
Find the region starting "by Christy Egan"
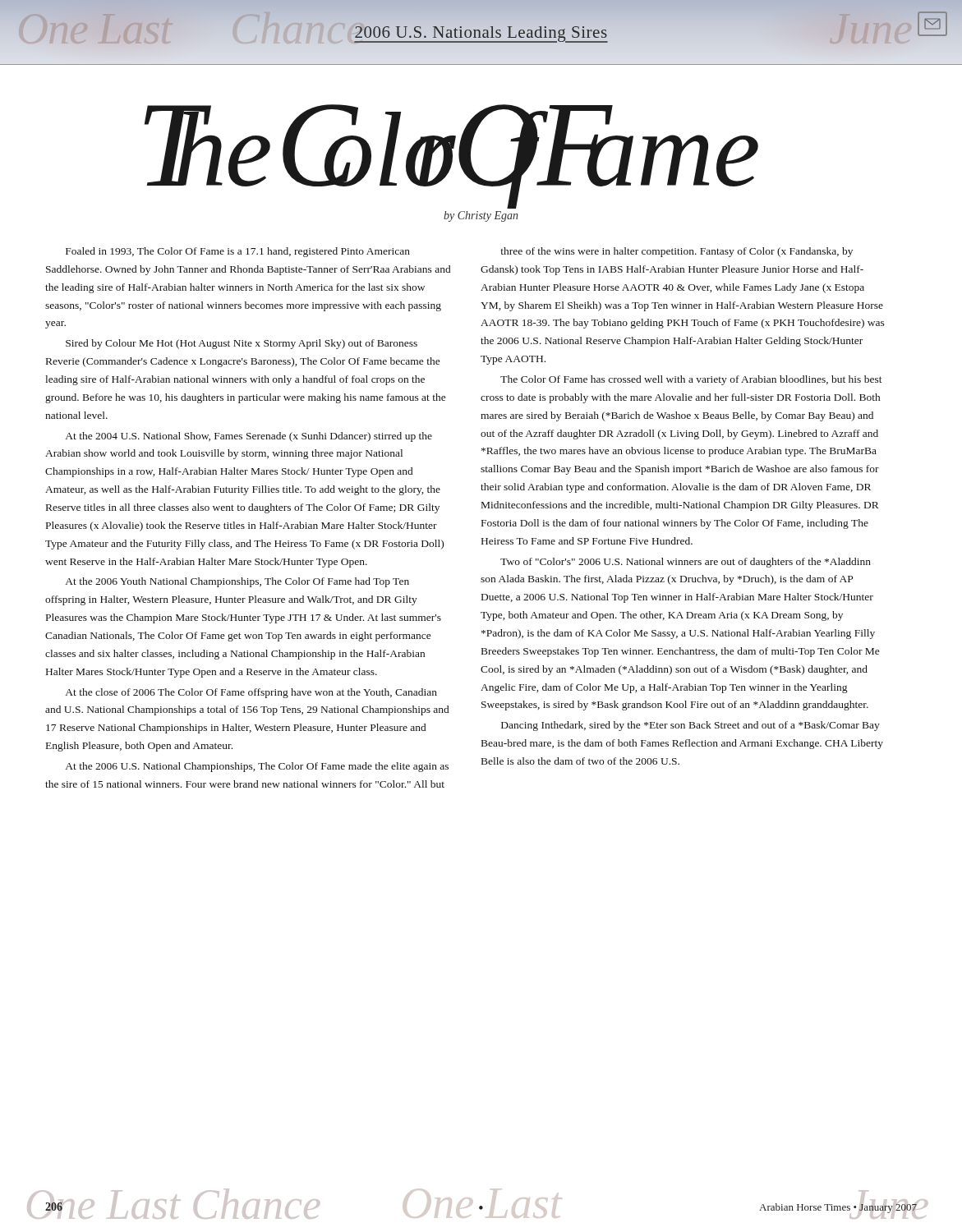[x=481, y=216]
